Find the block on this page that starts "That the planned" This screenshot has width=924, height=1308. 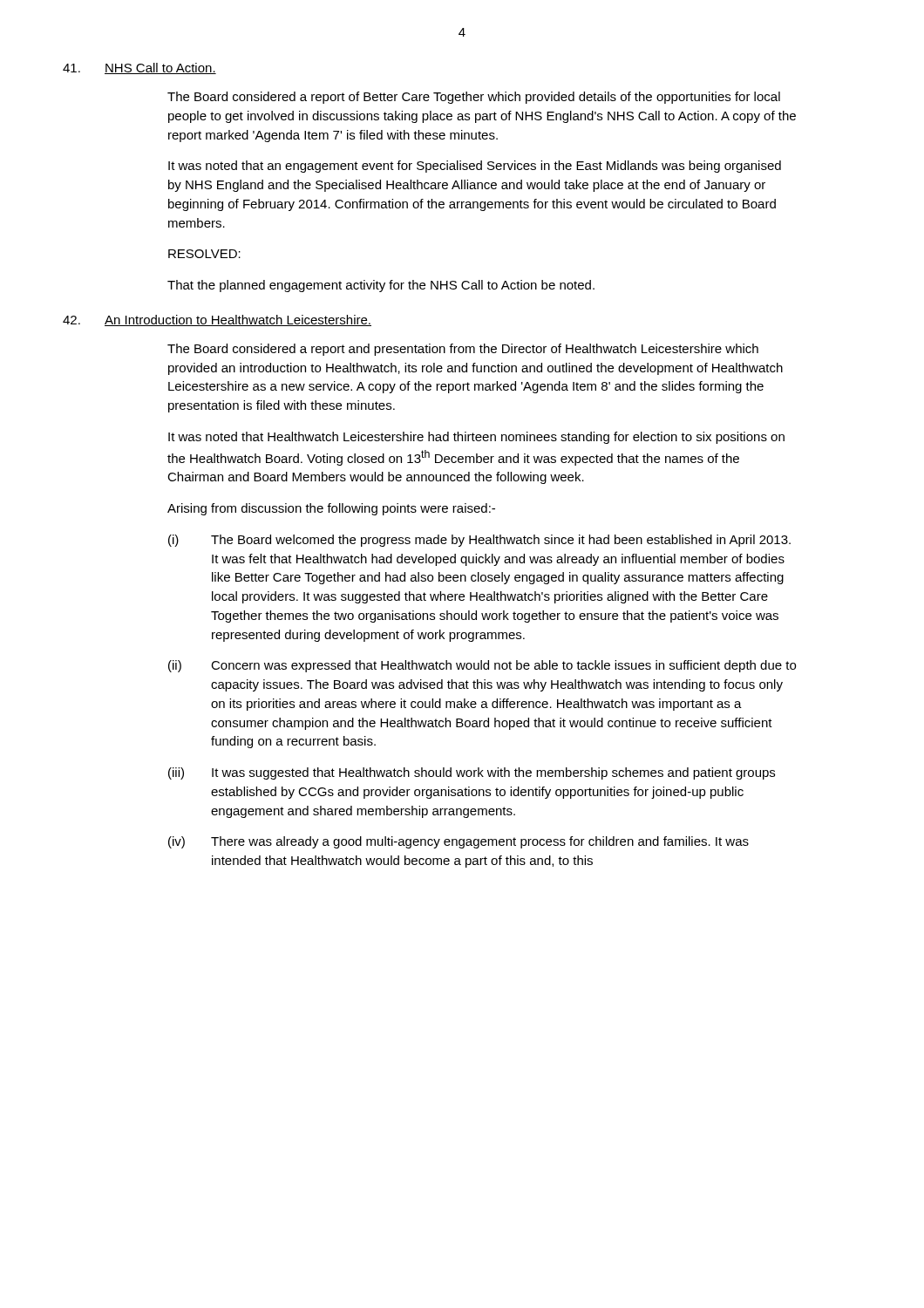point(381,285)
